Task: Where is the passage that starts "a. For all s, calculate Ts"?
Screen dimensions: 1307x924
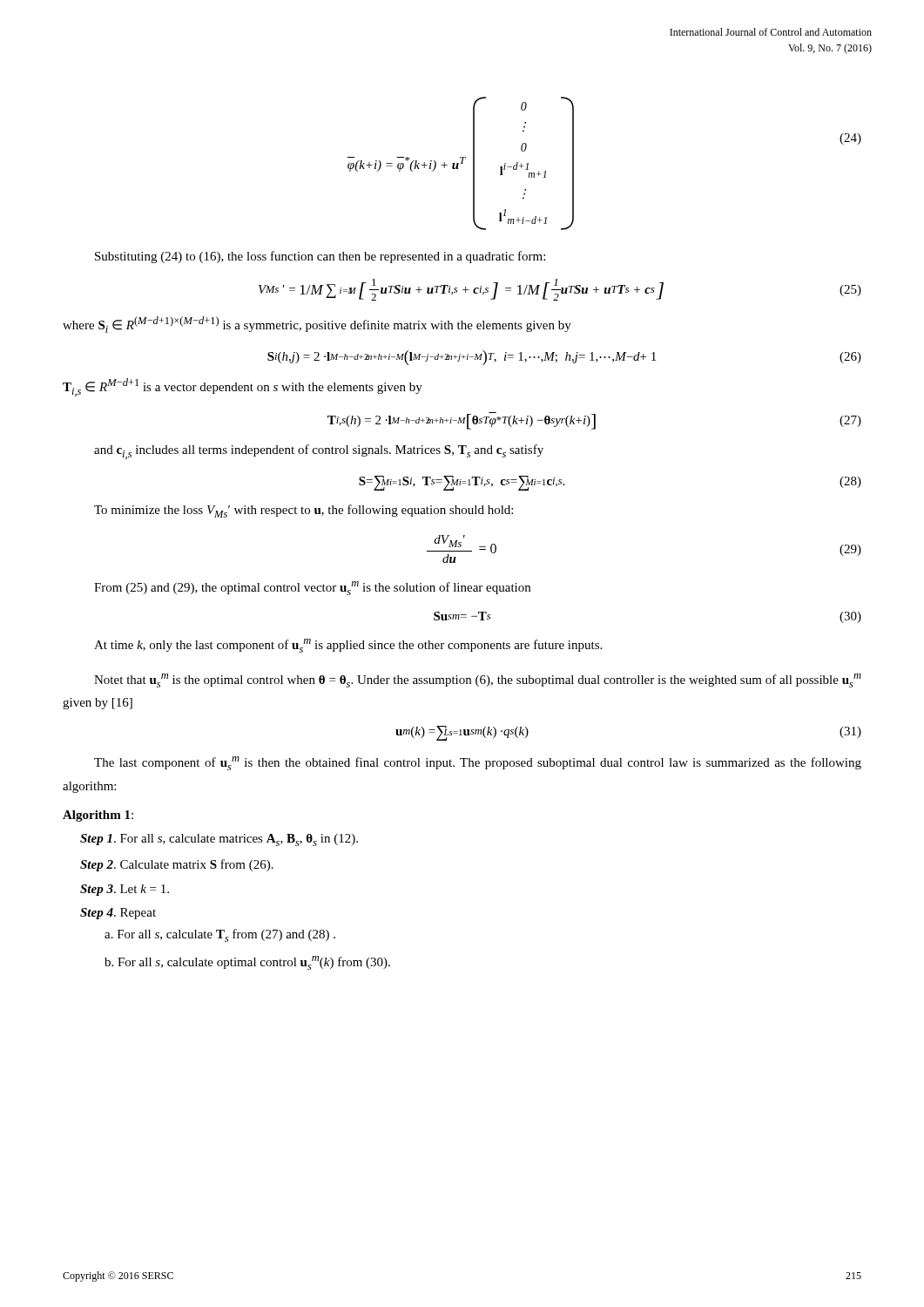Action: pos(220,936)
